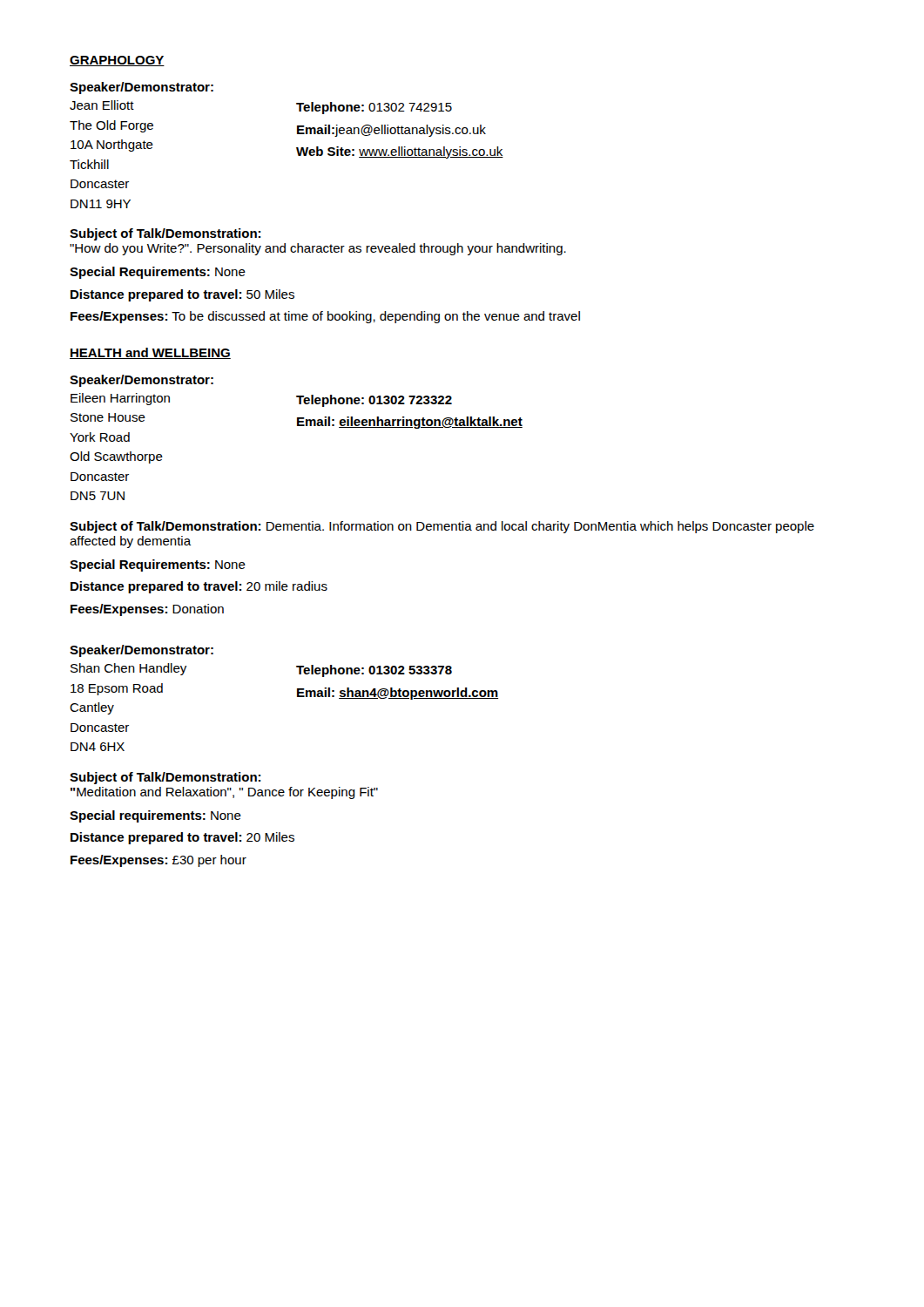Find the text block starting "Subject of Talk/Demonstration: Dementia."
924x1307 pixels.
442,533
